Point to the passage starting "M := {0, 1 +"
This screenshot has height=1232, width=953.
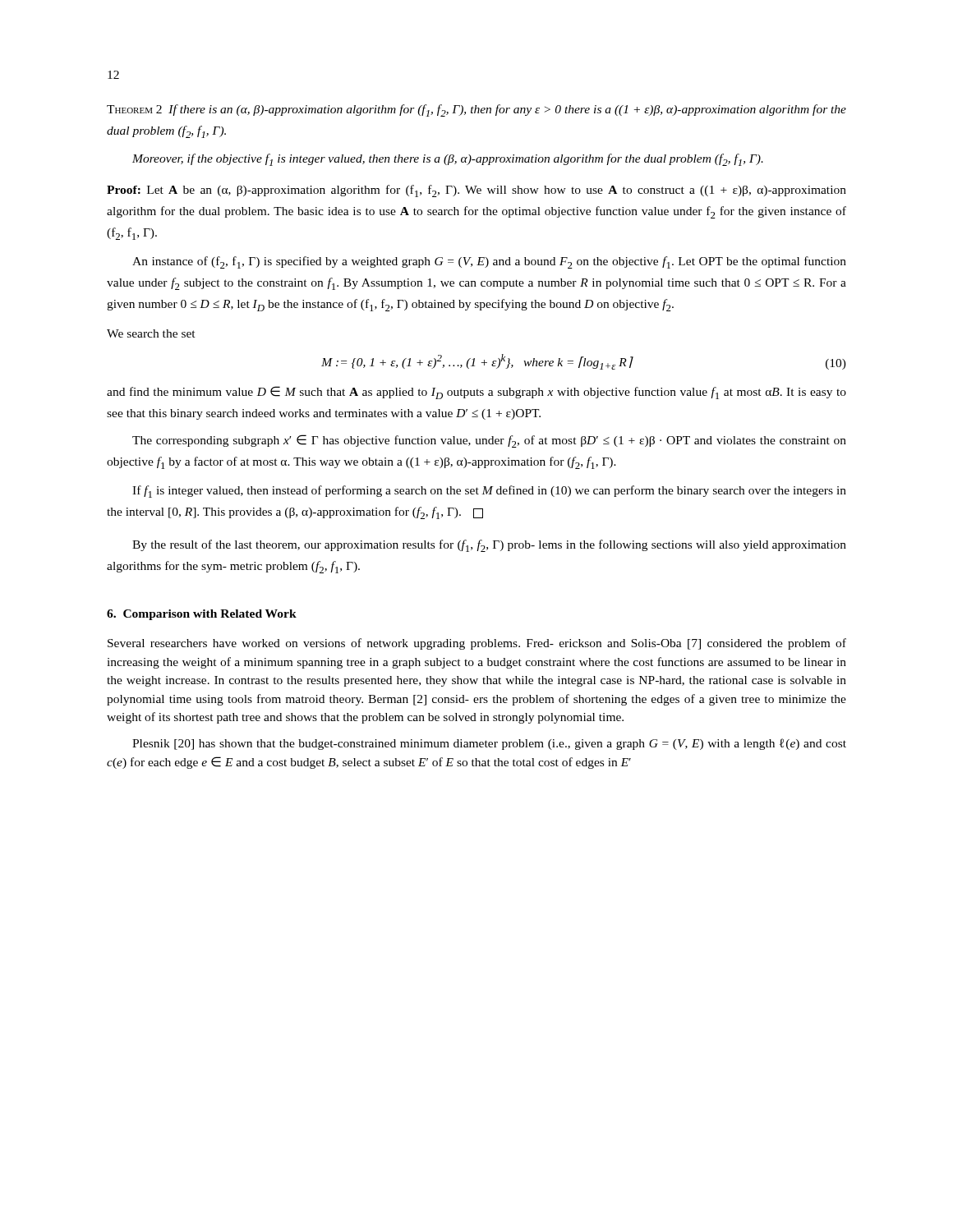pyautogui.click(x=584, y=363)
